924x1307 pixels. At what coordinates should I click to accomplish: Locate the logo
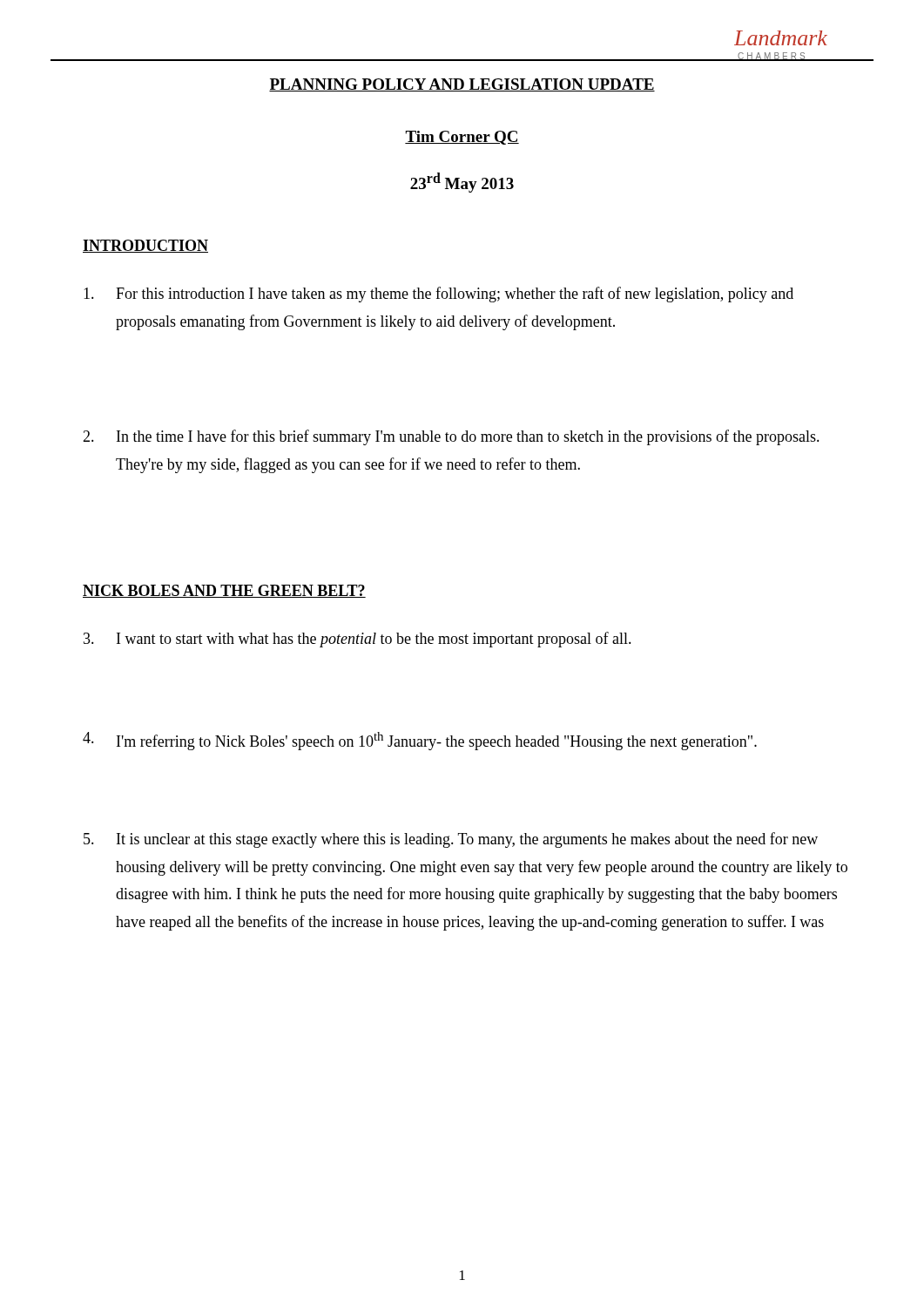click(804, 42)
